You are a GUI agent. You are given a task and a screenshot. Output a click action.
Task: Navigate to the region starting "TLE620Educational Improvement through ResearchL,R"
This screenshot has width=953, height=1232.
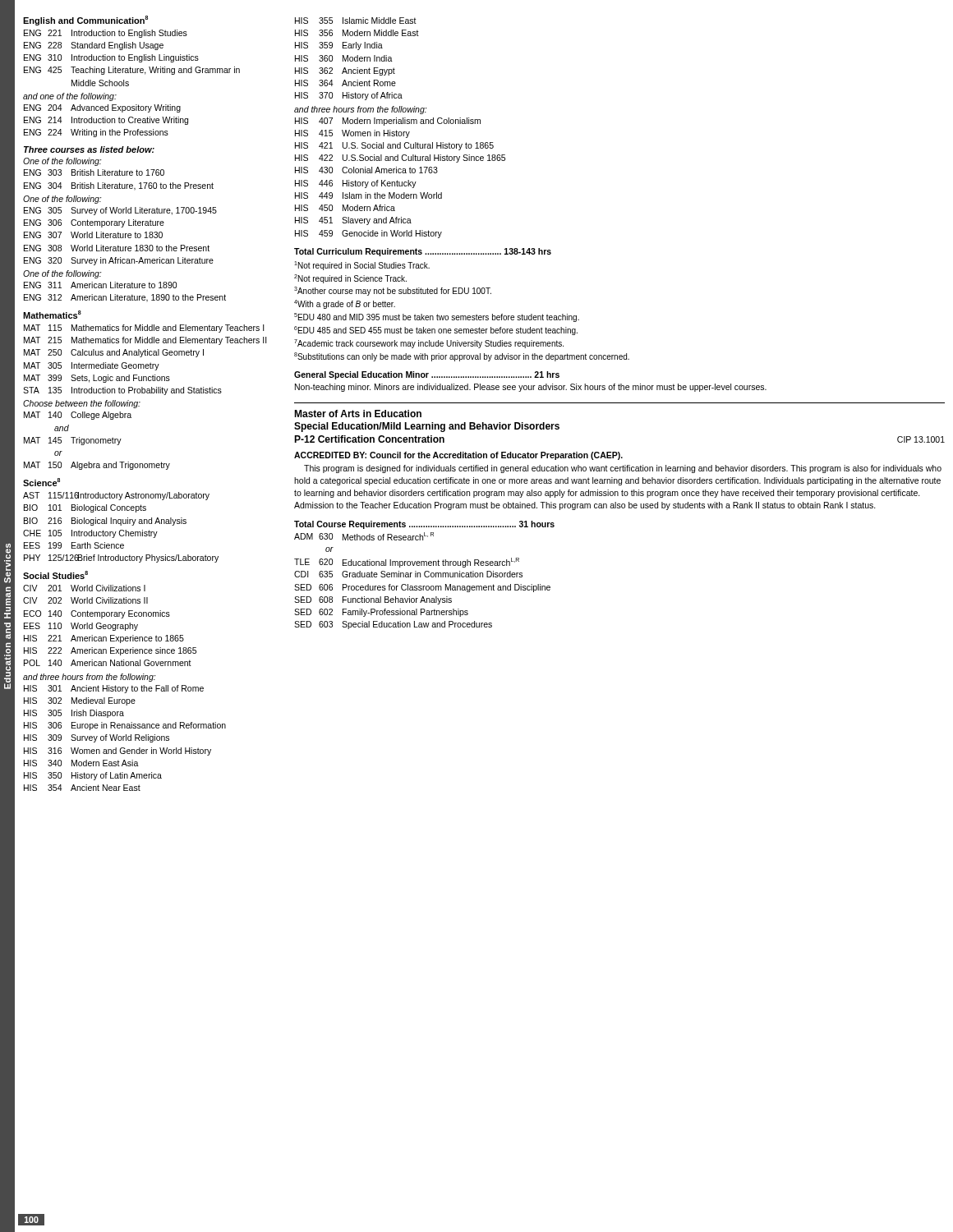point(407,563)
